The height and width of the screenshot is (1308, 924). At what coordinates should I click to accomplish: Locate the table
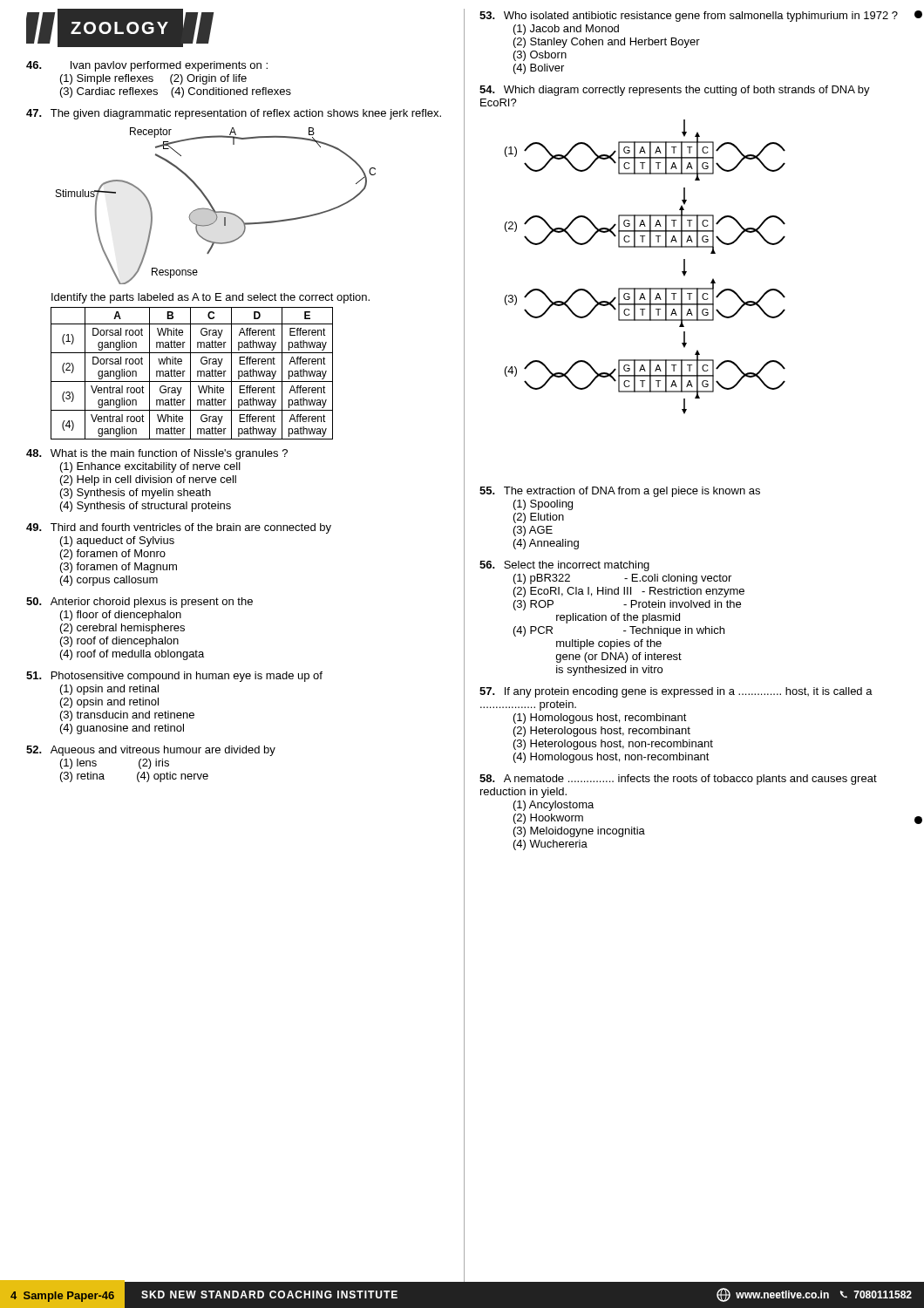click(x=240, y=373)
